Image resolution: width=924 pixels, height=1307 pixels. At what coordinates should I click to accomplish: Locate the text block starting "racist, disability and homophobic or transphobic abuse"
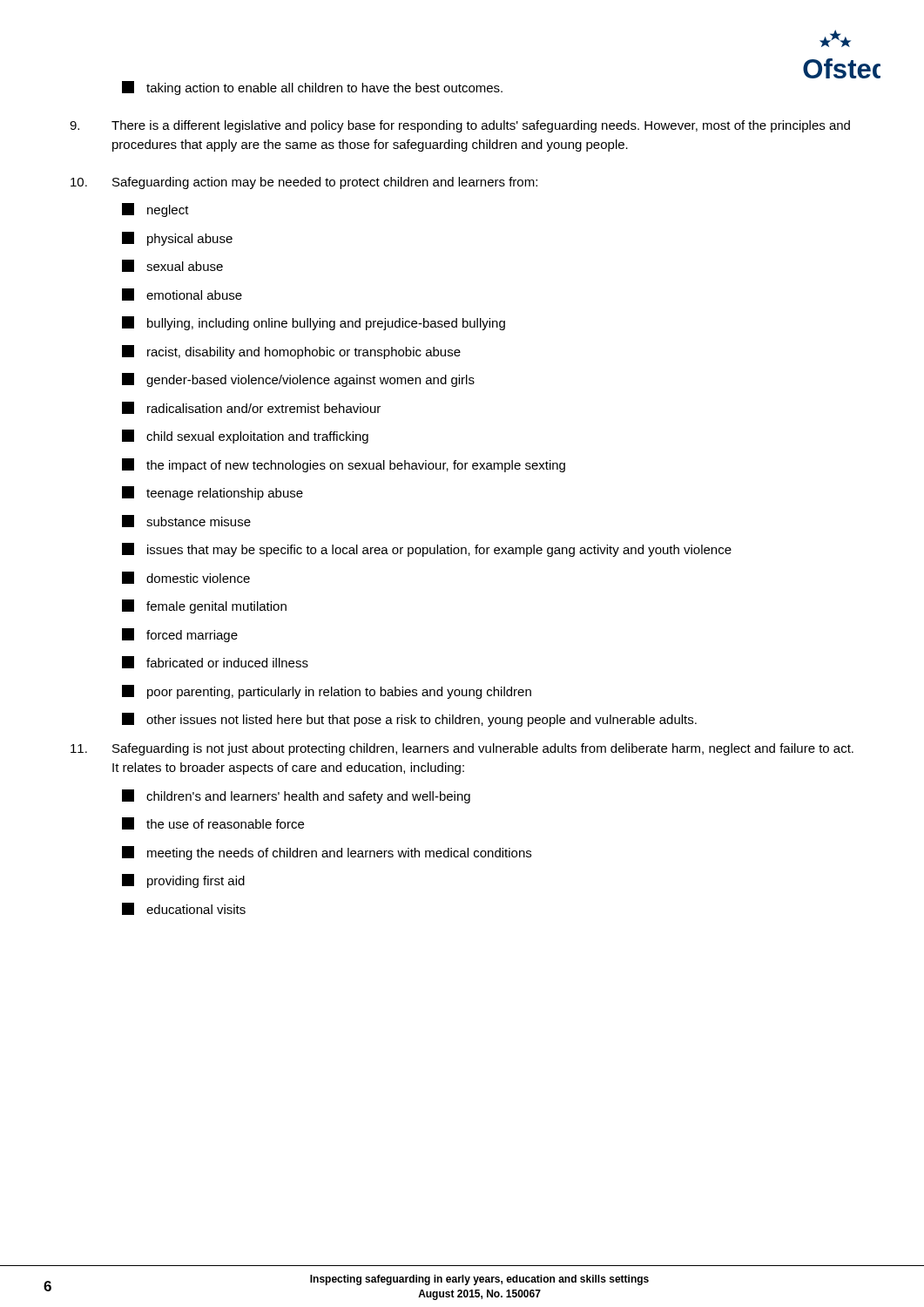click(x=291, y=352)
